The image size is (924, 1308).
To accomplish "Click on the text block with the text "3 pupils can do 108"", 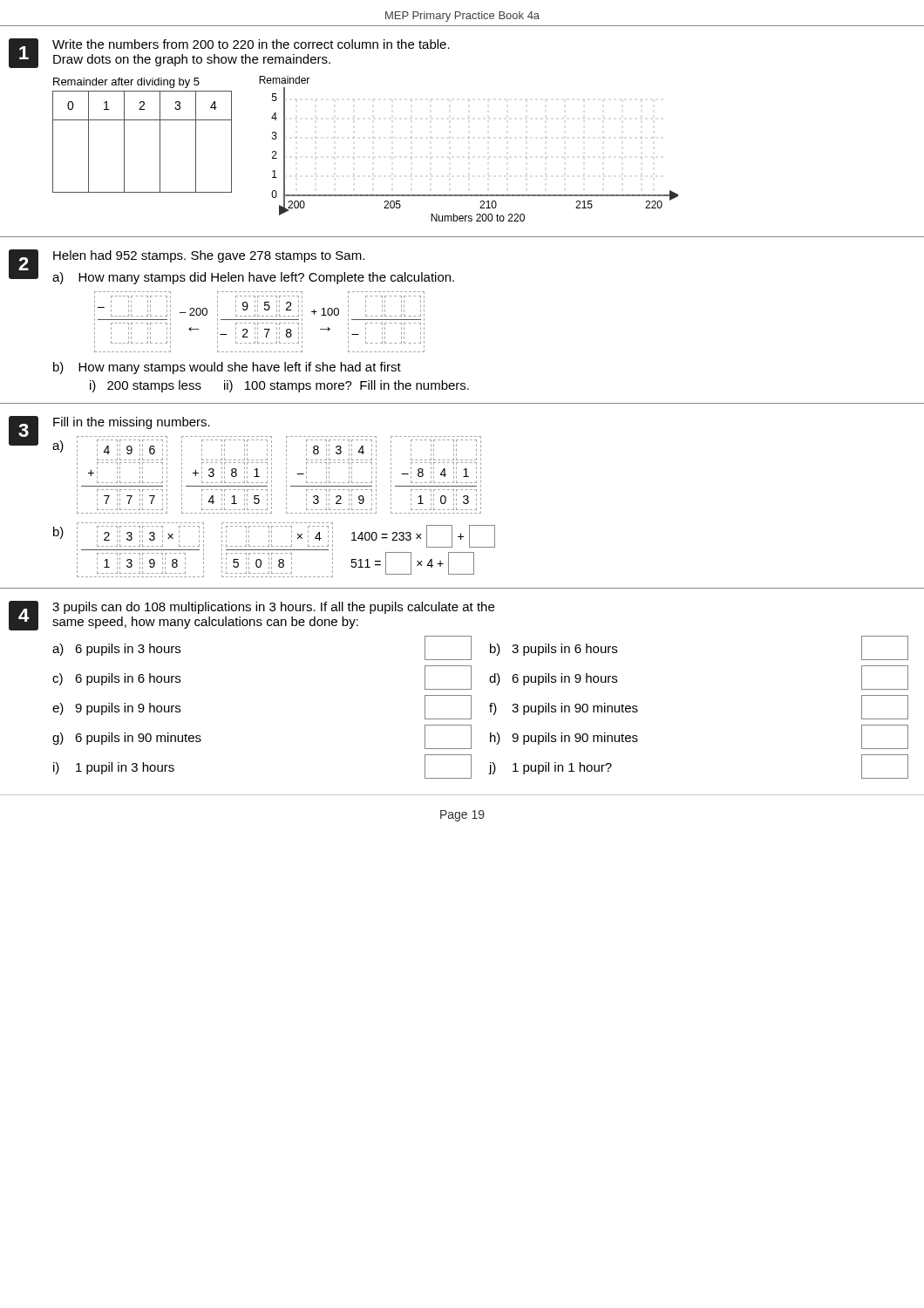I will click(274, 614).
